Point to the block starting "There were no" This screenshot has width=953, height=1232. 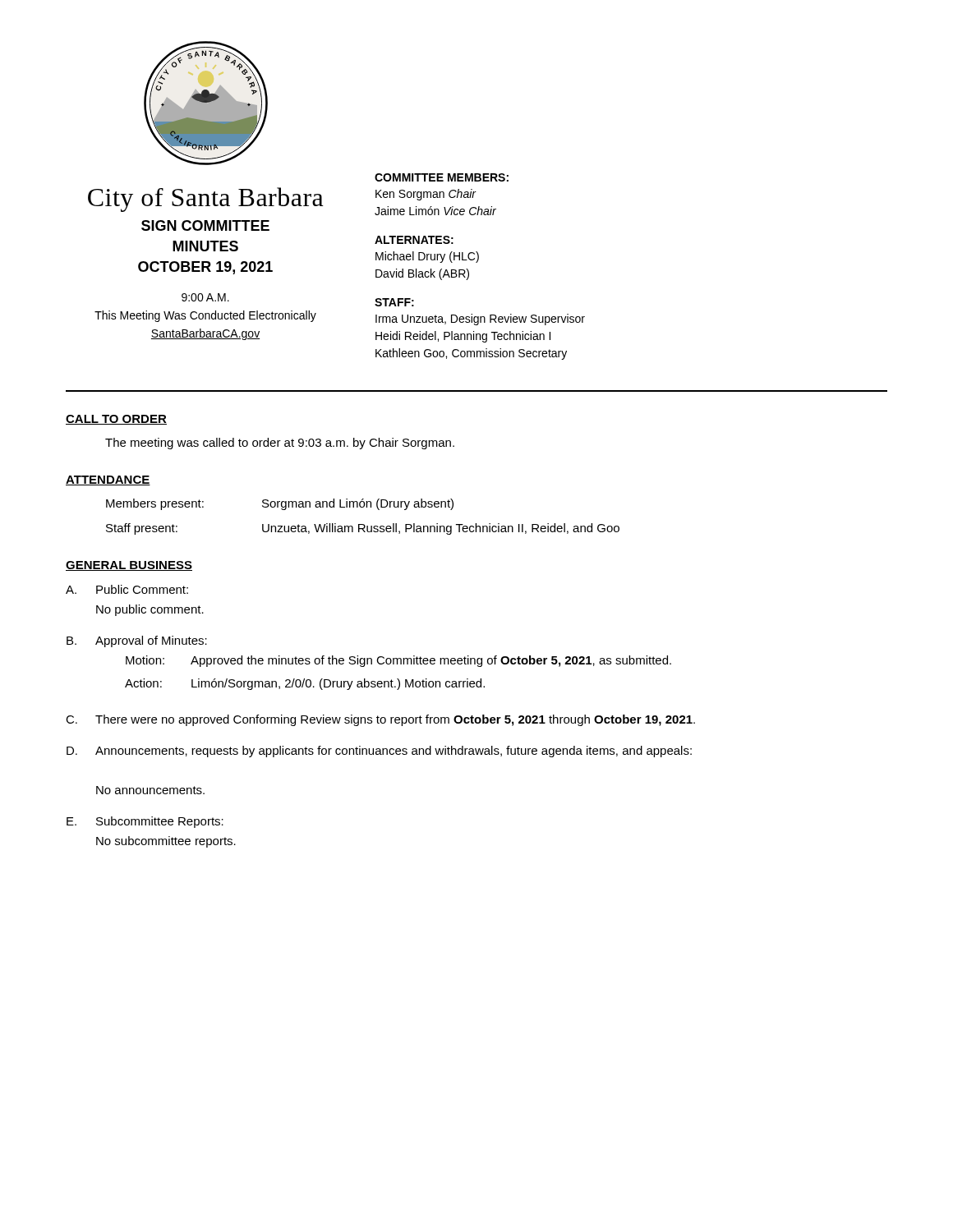tap(396, 719)
